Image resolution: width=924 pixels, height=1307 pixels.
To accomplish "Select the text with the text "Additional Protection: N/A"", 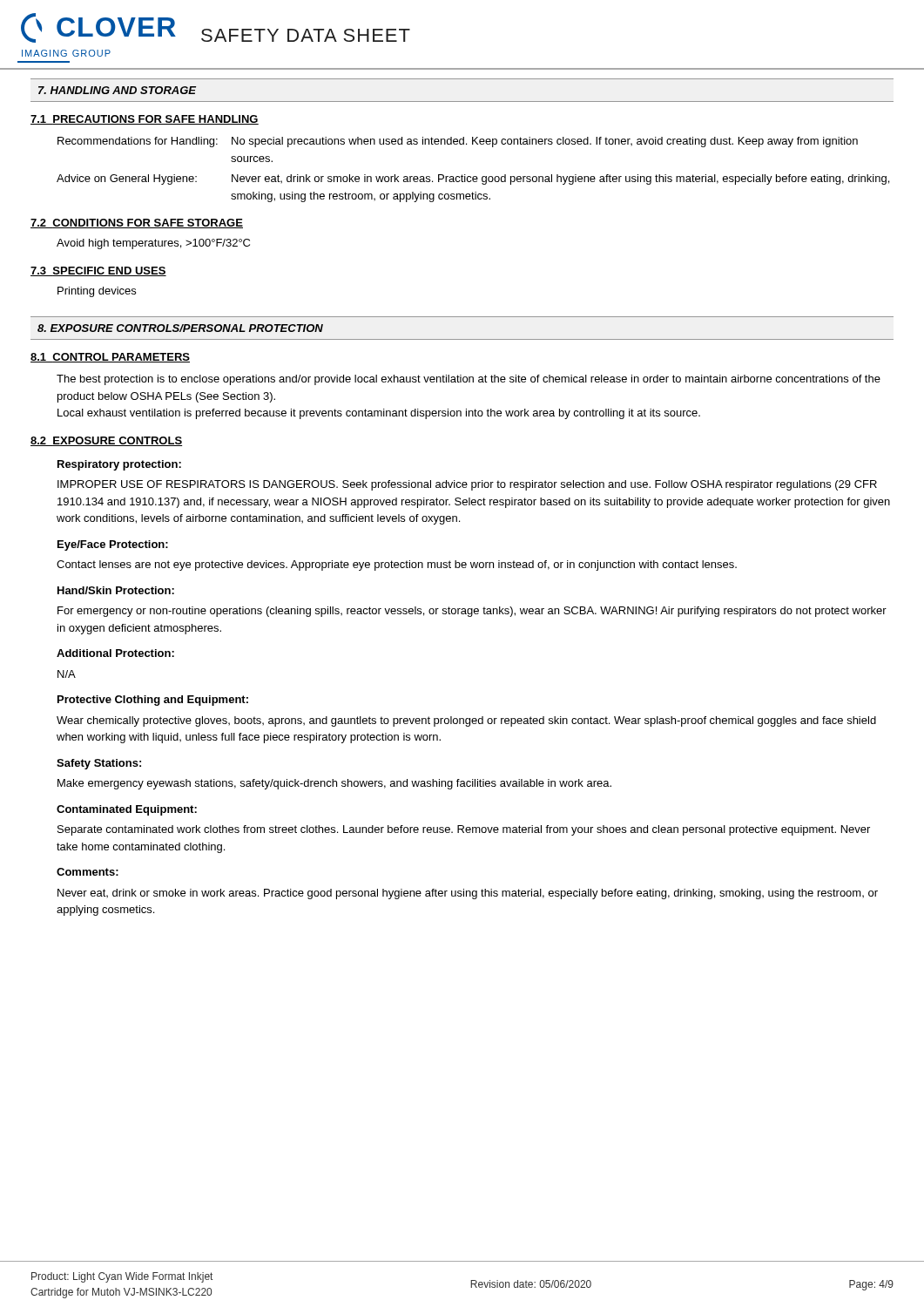I will click(115, 653).
